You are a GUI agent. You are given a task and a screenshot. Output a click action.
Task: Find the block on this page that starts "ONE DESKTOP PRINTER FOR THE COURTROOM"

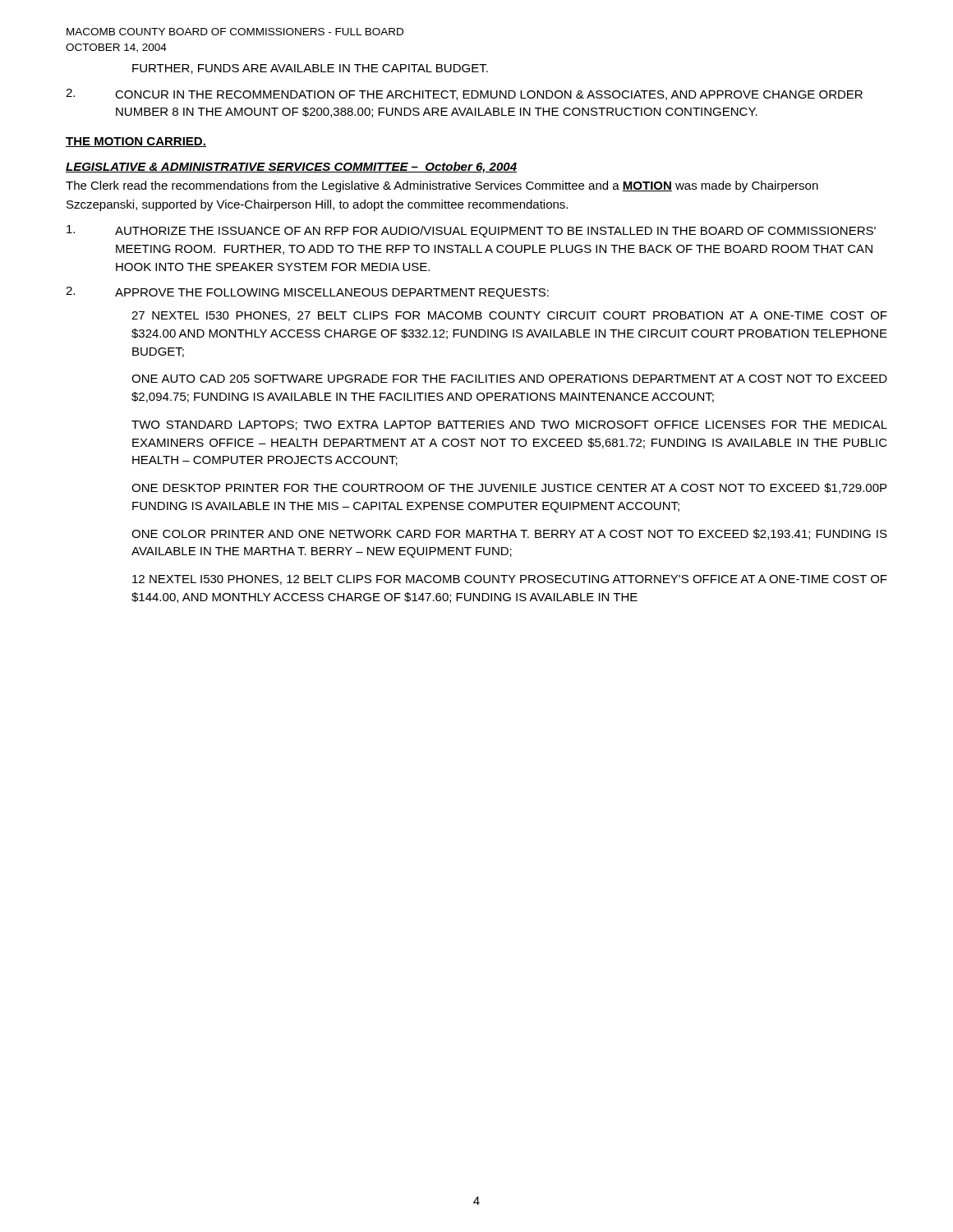point(509,496)
